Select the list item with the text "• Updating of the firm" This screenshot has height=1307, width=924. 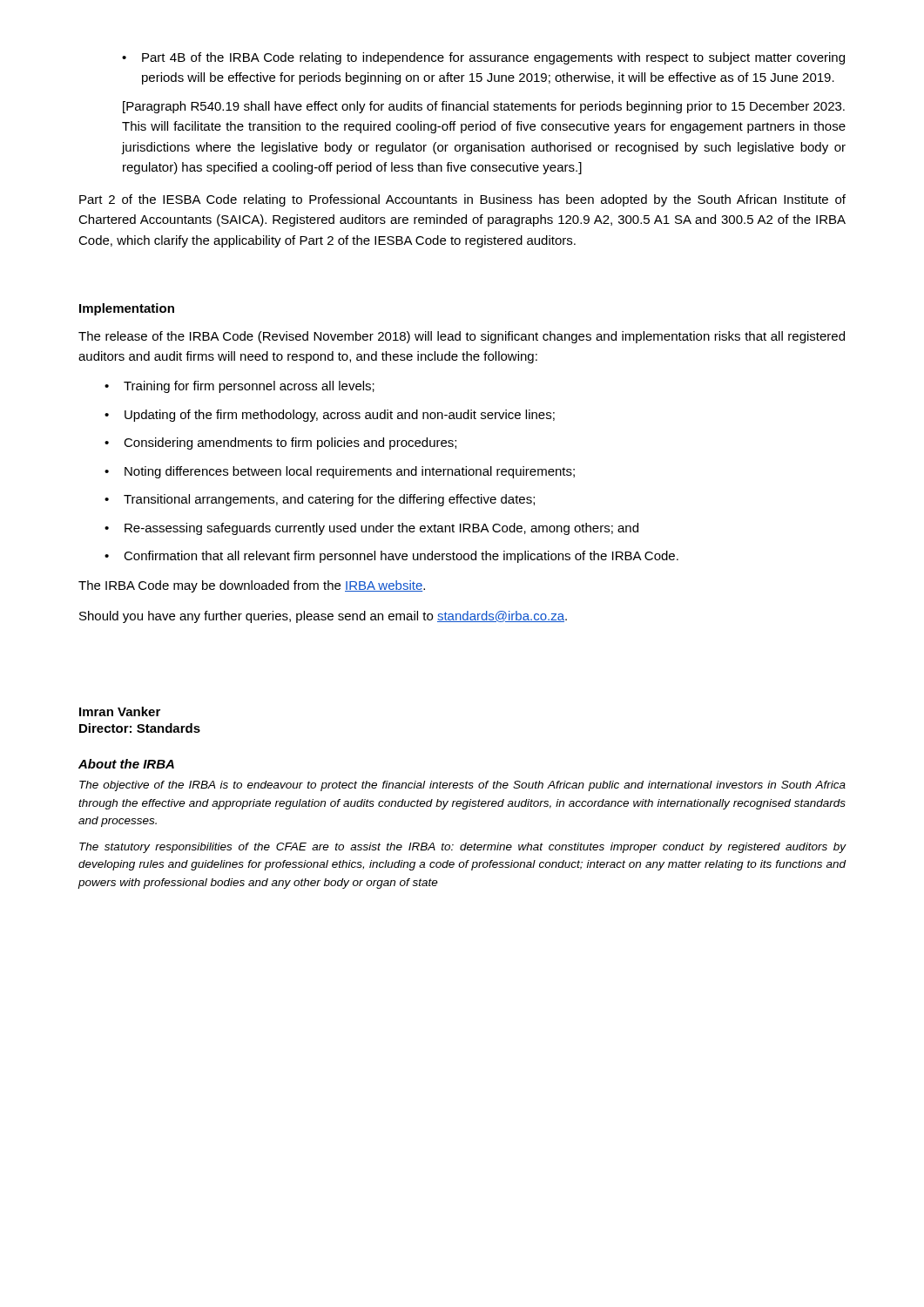330,415
